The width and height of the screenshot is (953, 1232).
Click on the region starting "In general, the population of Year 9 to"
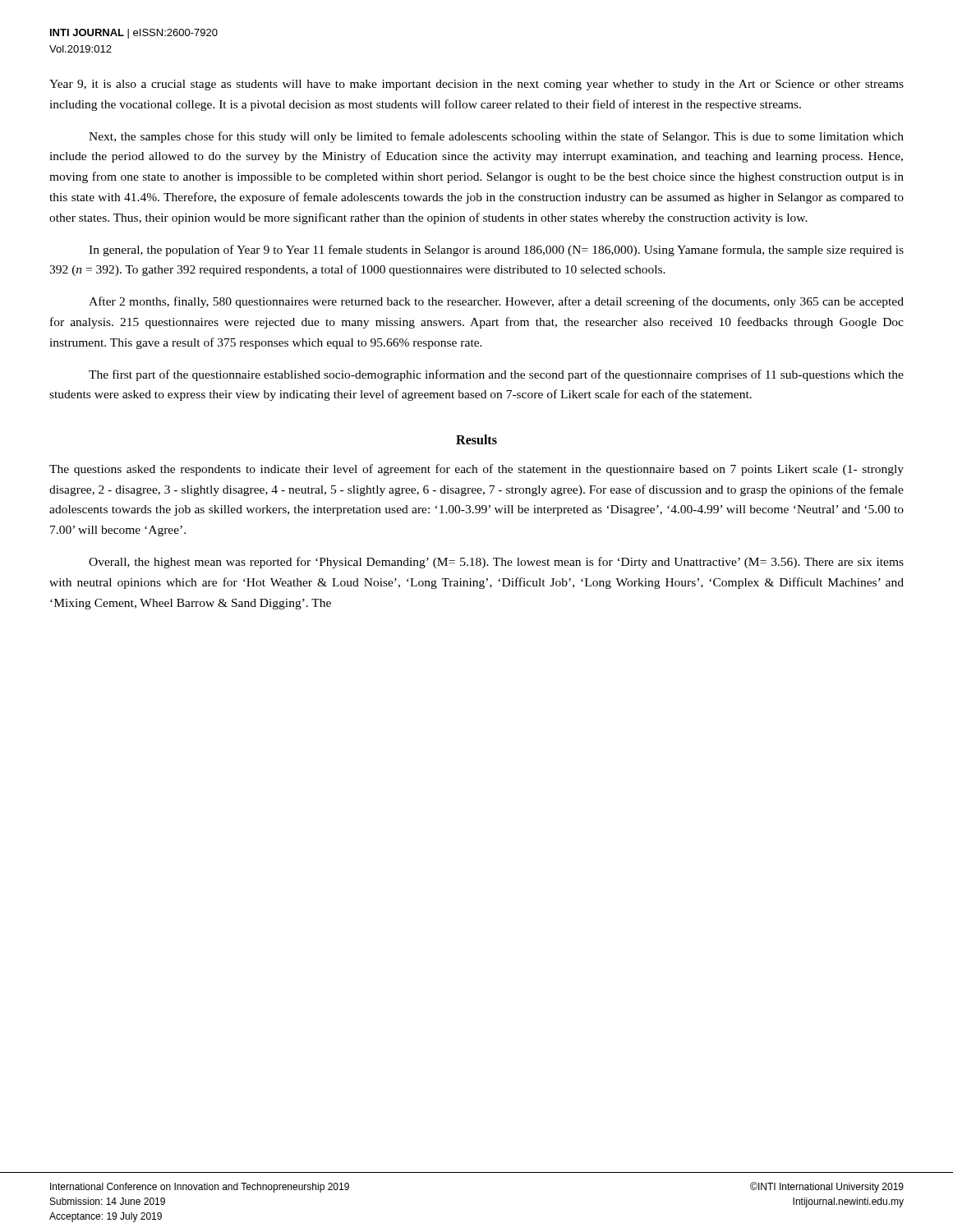click(476, 260)
